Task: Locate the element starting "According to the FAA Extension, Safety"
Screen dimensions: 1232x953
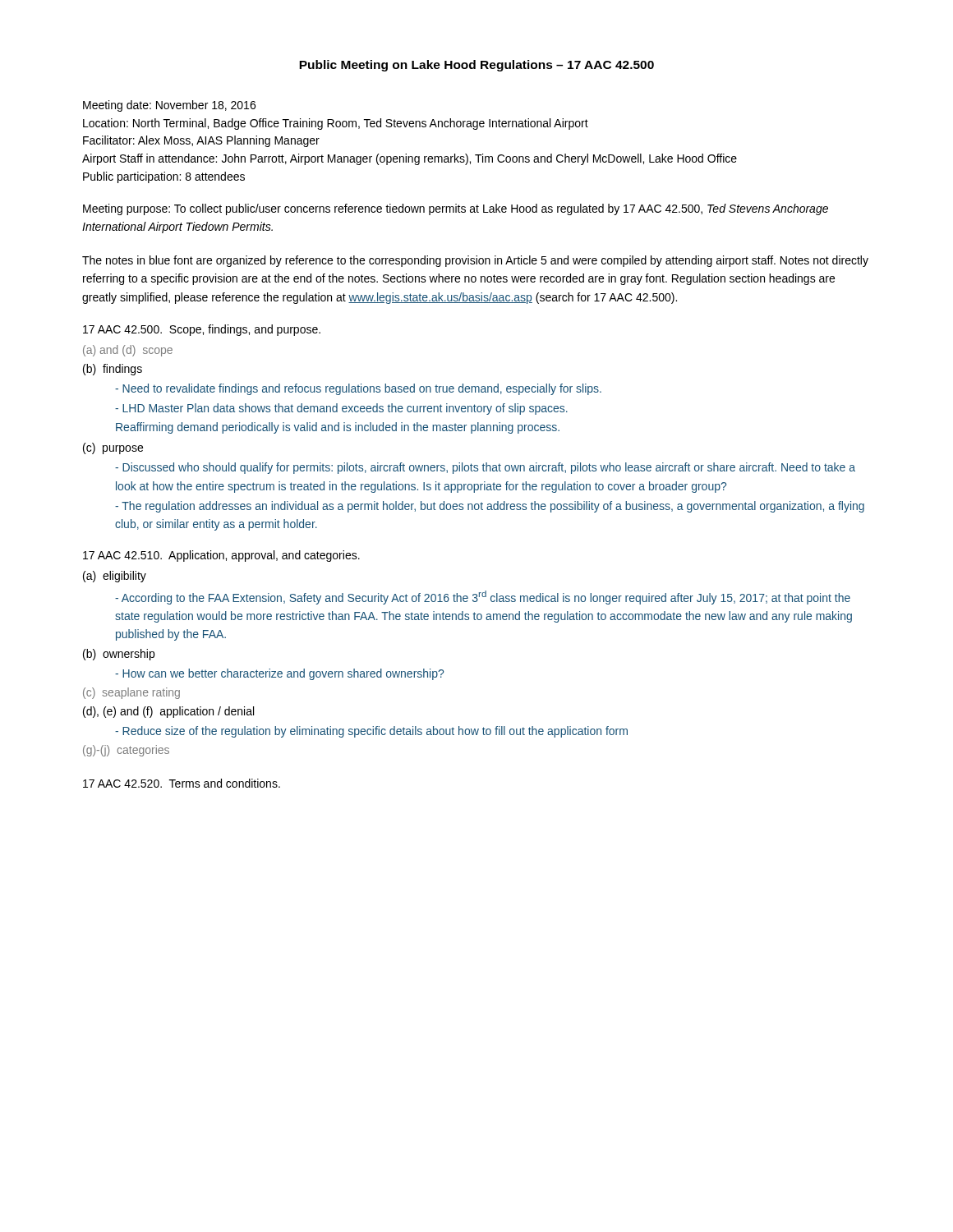Action: pyautogui.click(x=484, y=614)
